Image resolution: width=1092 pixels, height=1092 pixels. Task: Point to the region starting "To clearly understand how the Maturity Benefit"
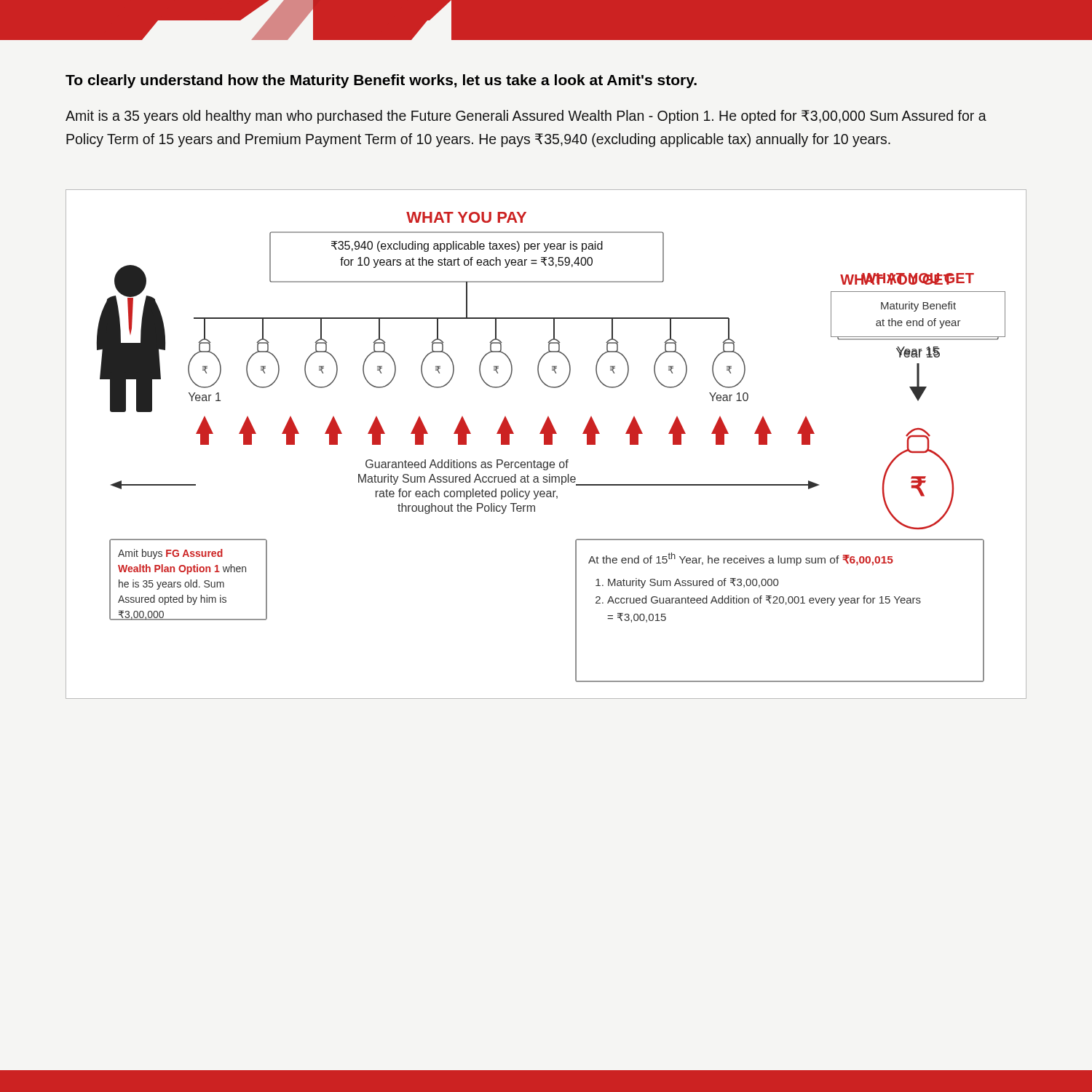point(382,80)
